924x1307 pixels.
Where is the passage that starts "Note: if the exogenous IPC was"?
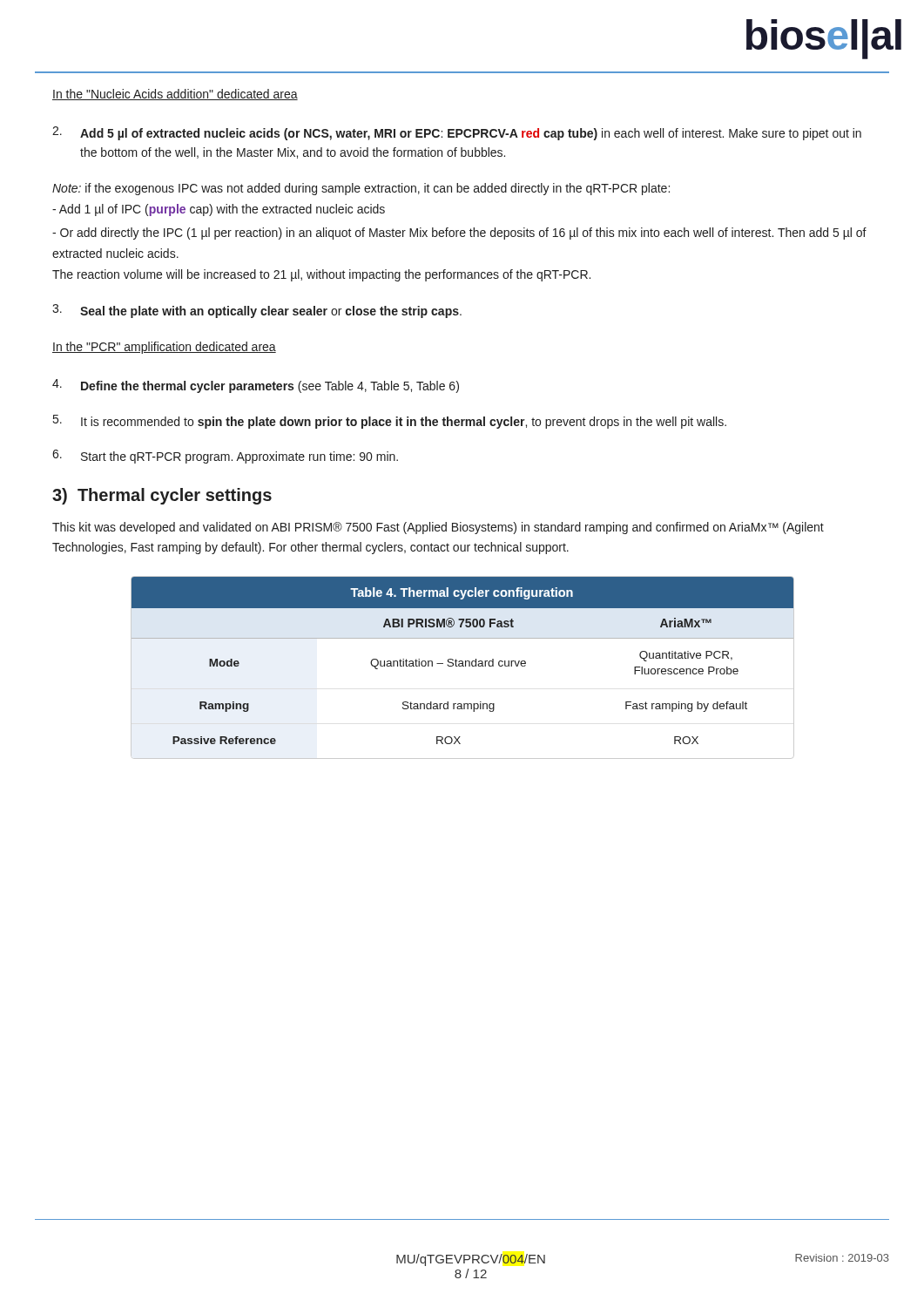pyautogui.click(x=462, y=232)
